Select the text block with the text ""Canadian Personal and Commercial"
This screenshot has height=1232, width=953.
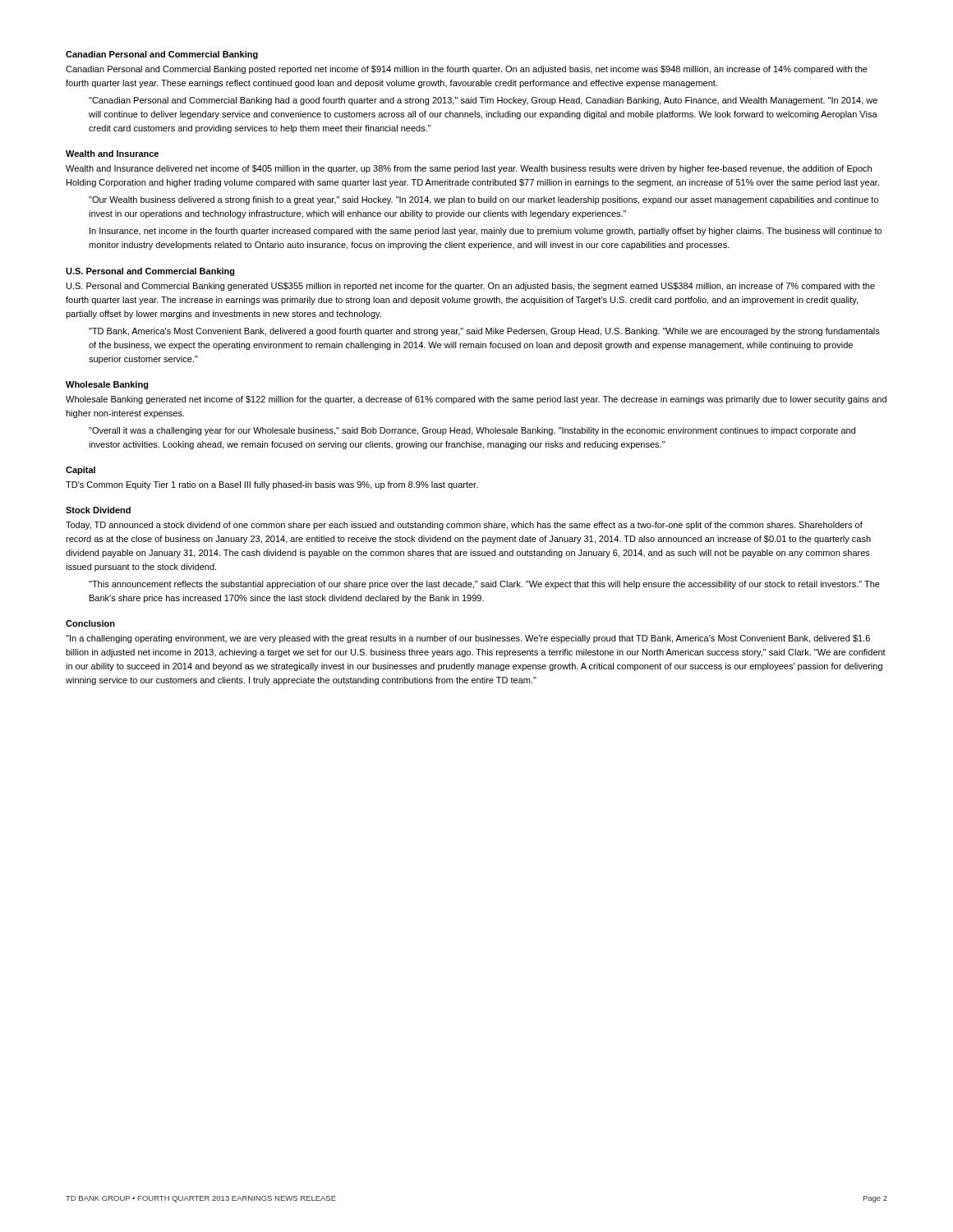[483, 114]
